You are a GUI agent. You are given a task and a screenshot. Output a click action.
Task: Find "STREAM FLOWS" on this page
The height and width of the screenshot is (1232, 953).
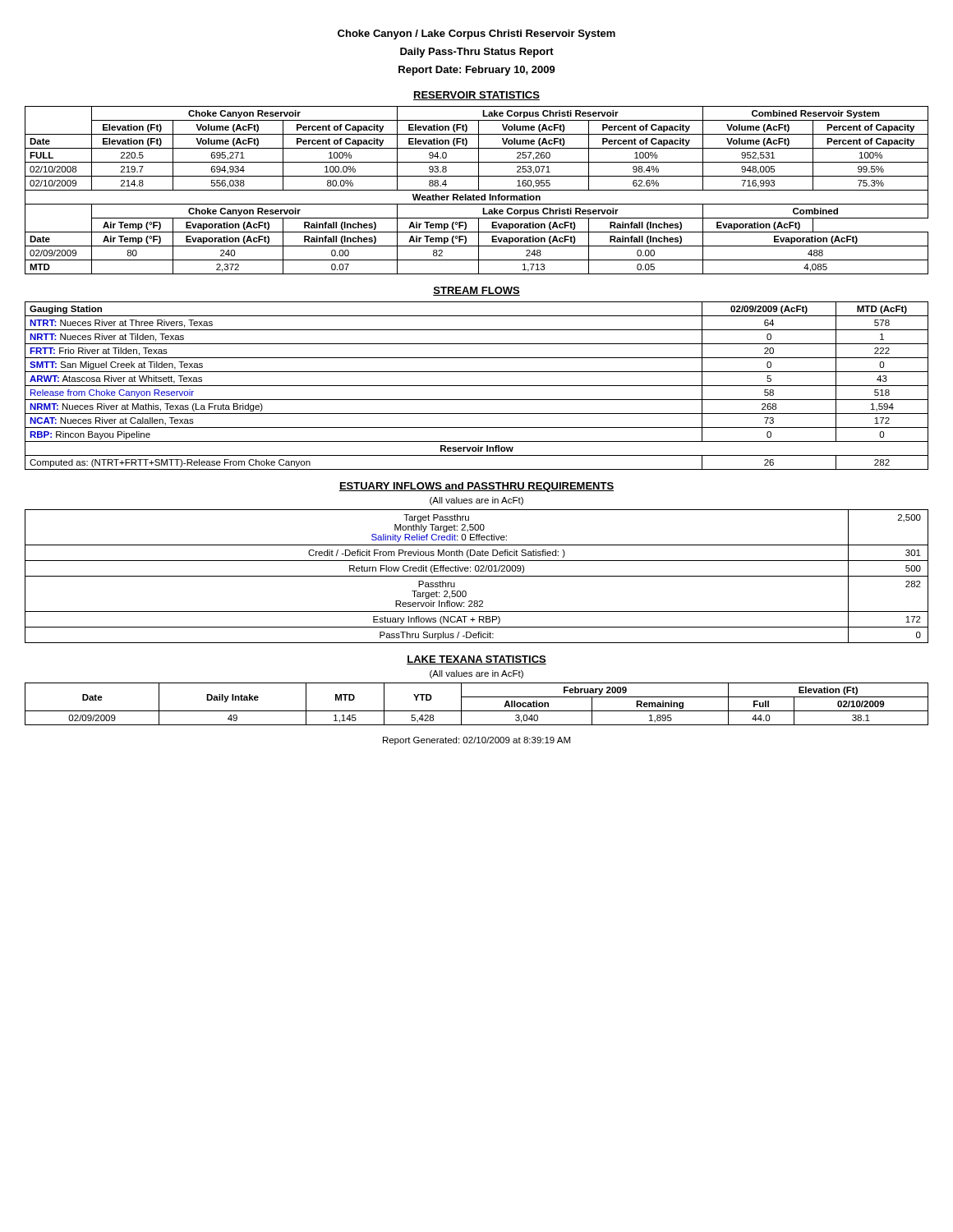476,291
